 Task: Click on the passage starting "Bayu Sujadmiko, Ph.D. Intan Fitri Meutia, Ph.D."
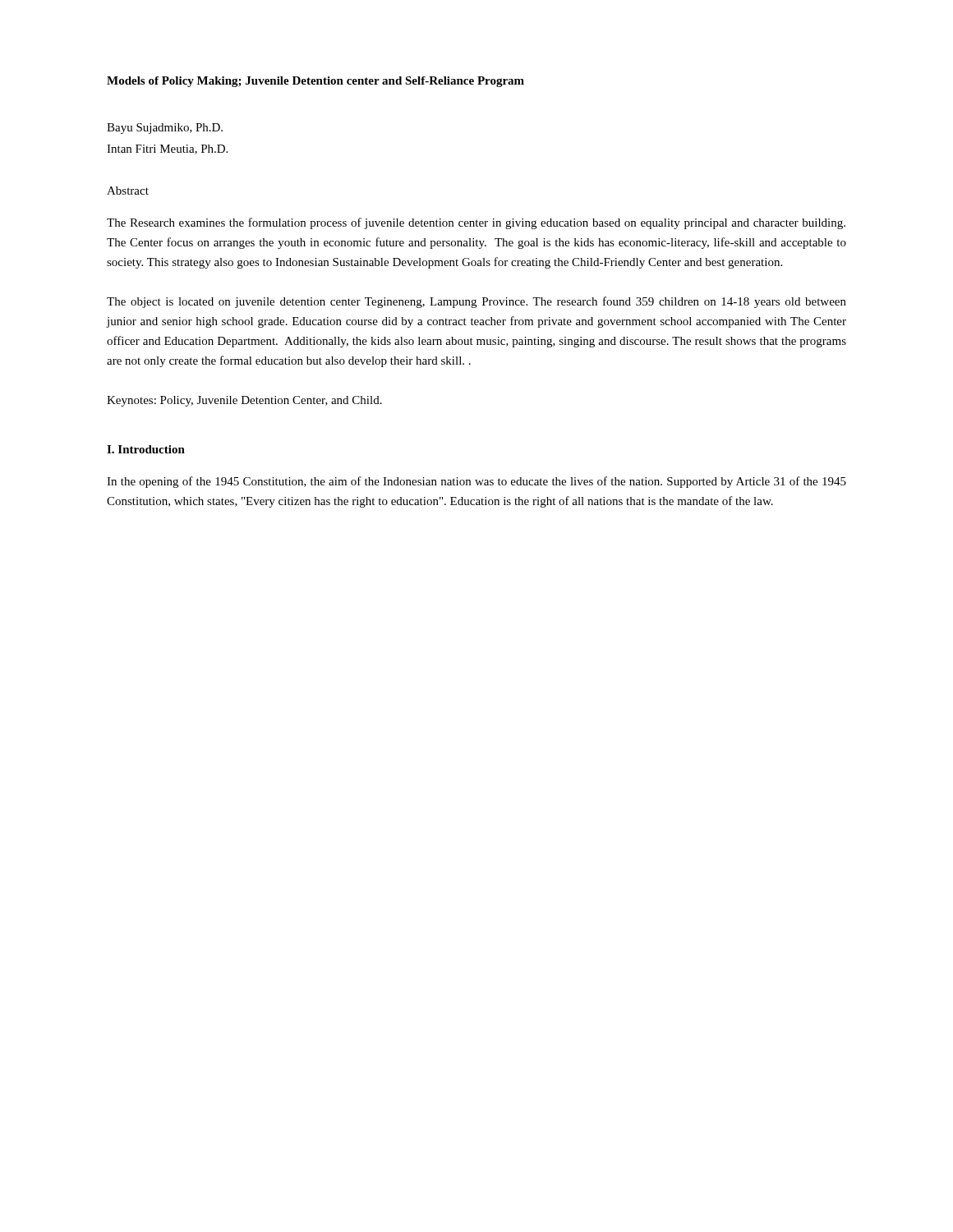click(x=168, y=138)
